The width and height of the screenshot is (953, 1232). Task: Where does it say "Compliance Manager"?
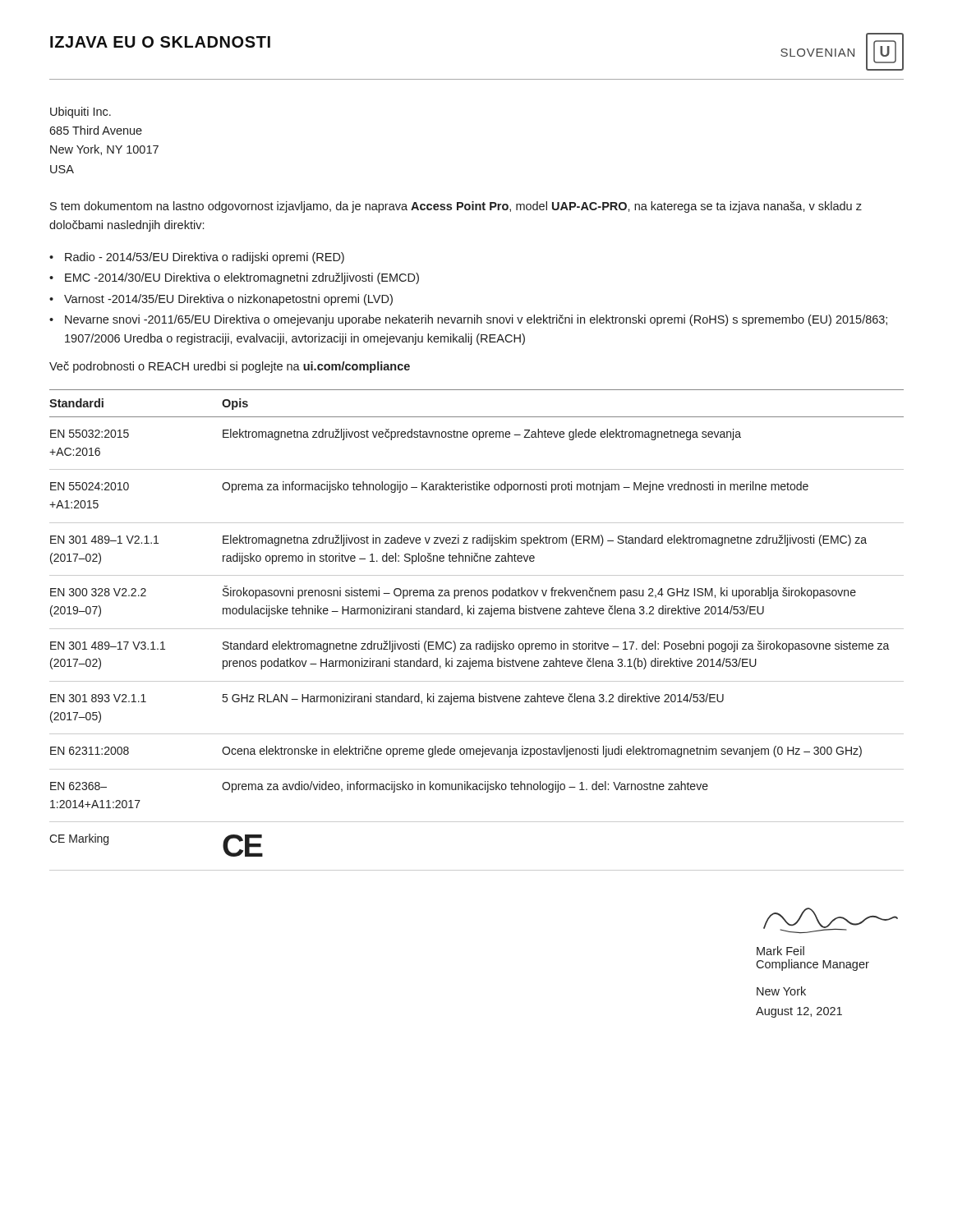pyautogui.click(x=812, y=965)
